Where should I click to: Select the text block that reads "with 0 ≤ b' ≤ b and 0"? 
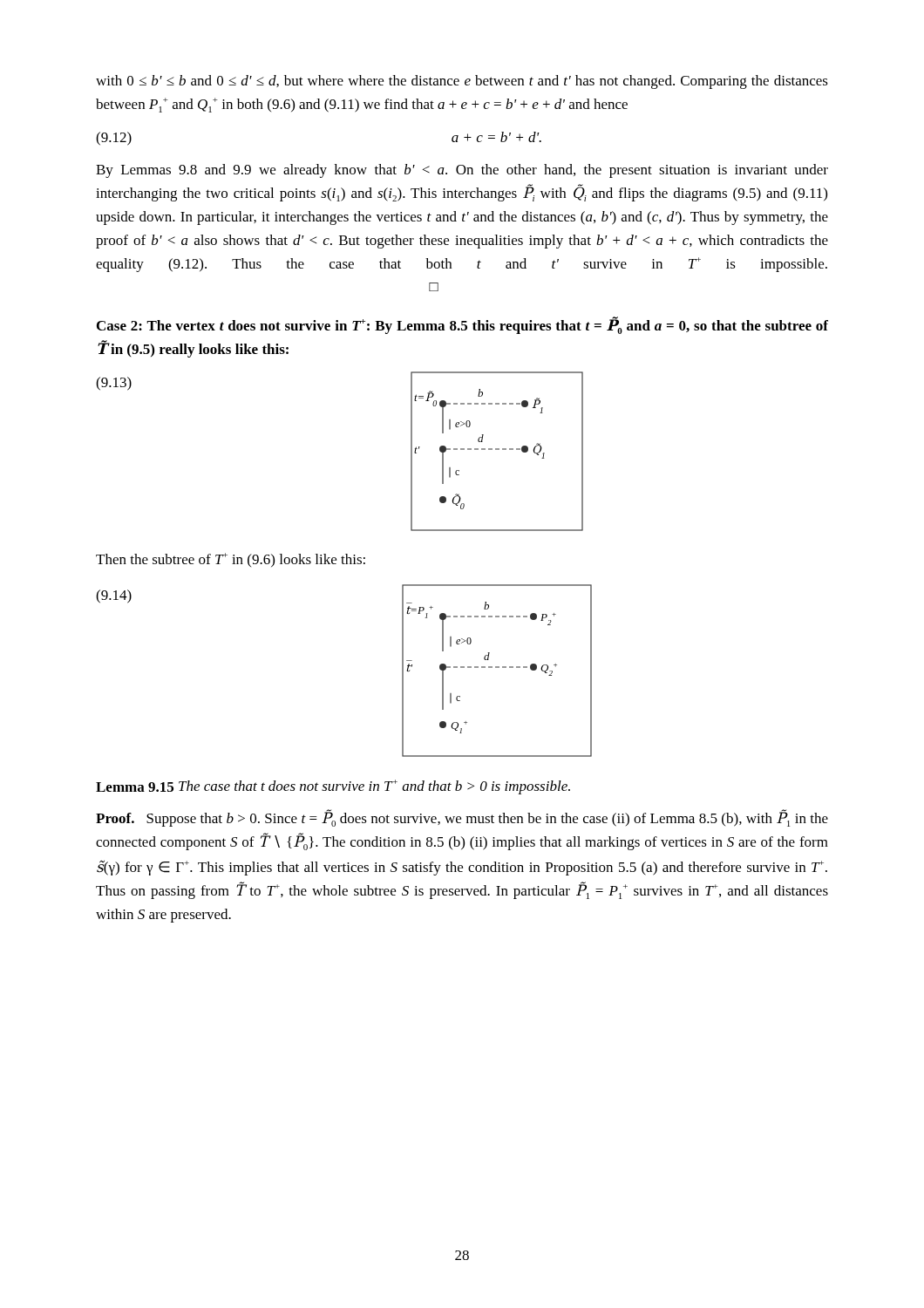click(462, 93)
